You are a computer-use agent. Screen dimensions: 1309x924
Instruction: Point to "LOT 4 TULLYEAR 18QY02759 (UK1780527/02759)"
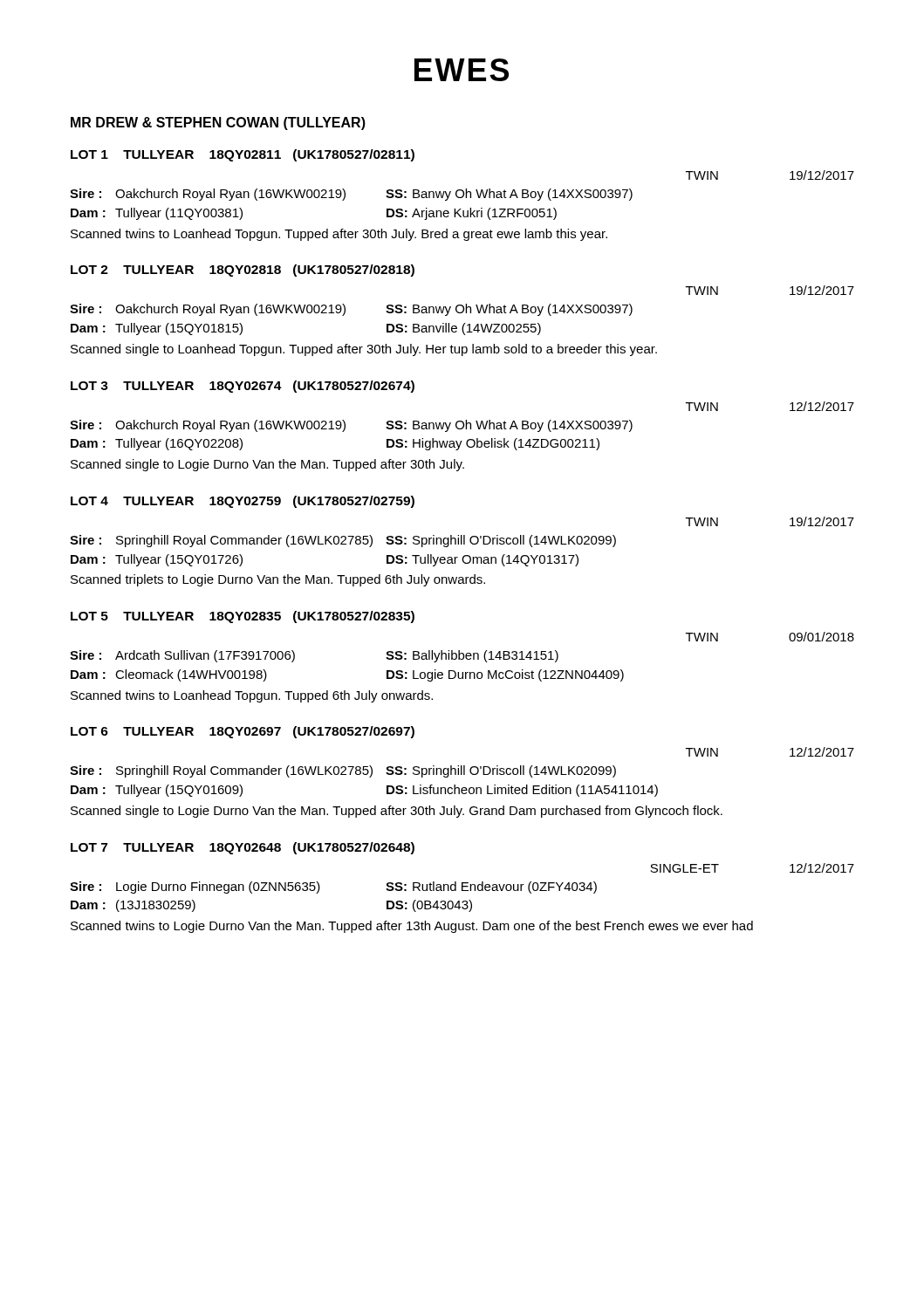click(x=243, y=502)
